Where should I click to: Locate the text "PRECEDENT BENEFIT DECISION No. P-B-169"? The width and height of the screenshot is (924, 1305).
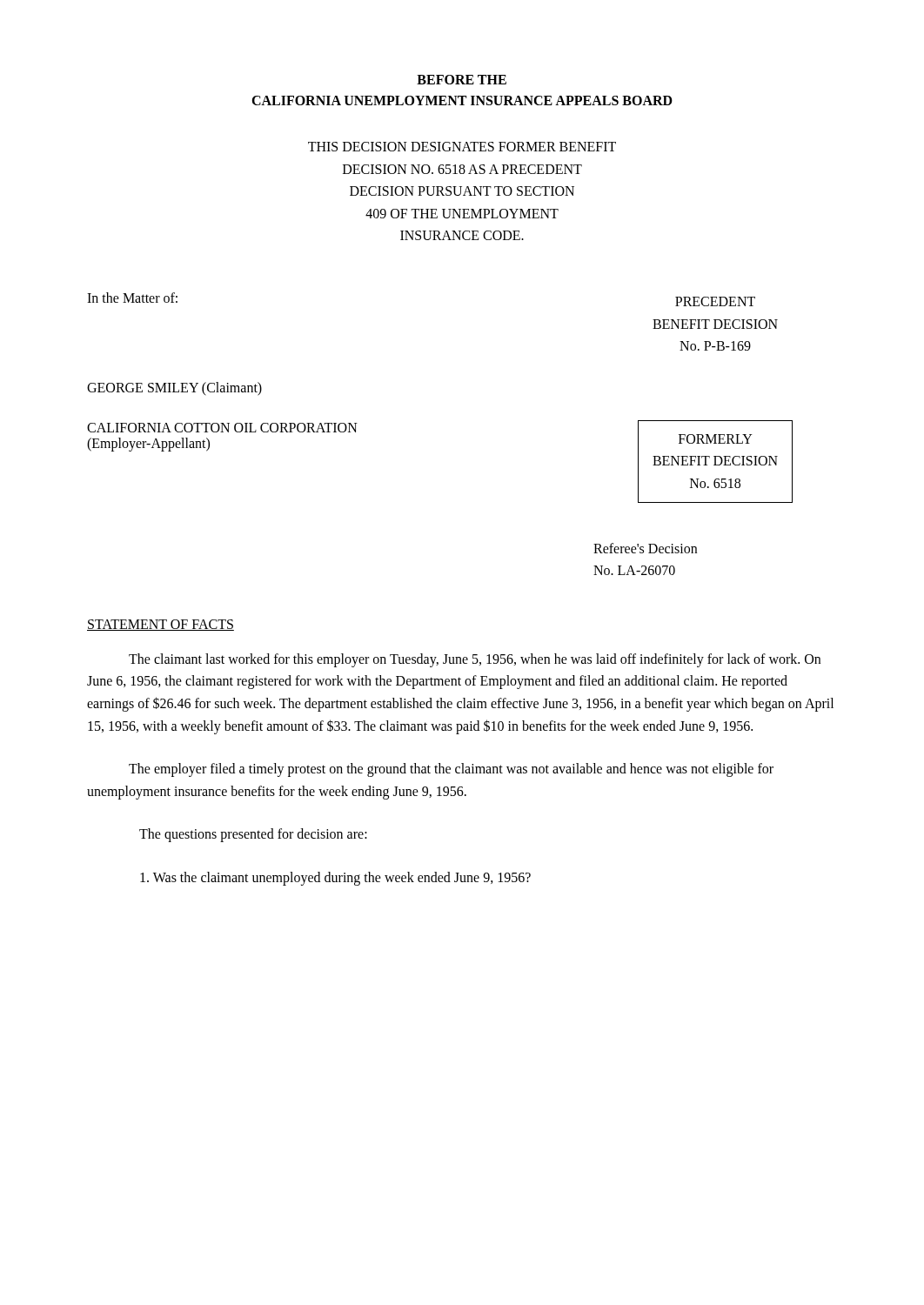tap(715, 324)
